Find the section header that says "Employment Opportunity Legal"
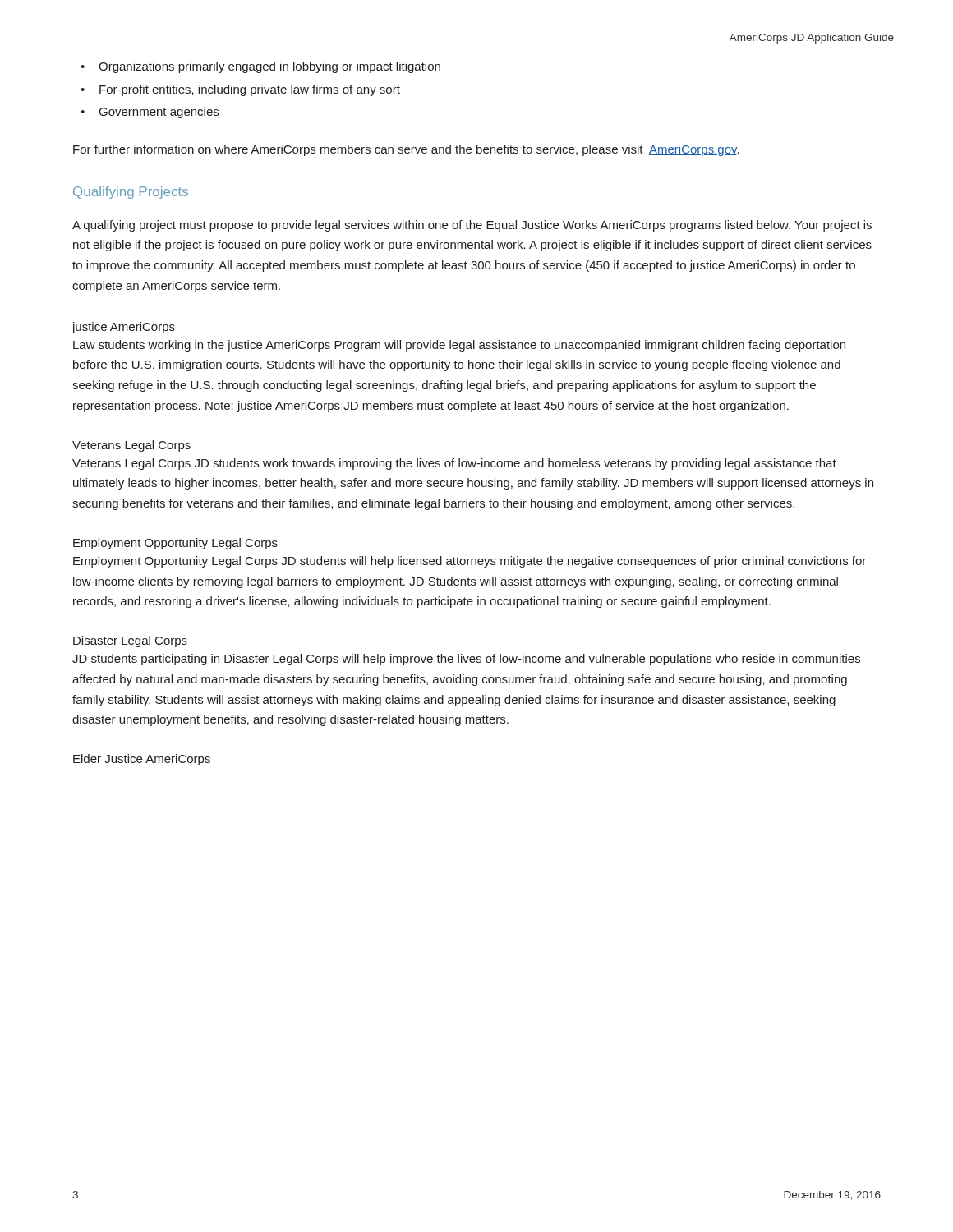Image resolution: width=953 pixels, height=1232 pixels. point(175,542)
